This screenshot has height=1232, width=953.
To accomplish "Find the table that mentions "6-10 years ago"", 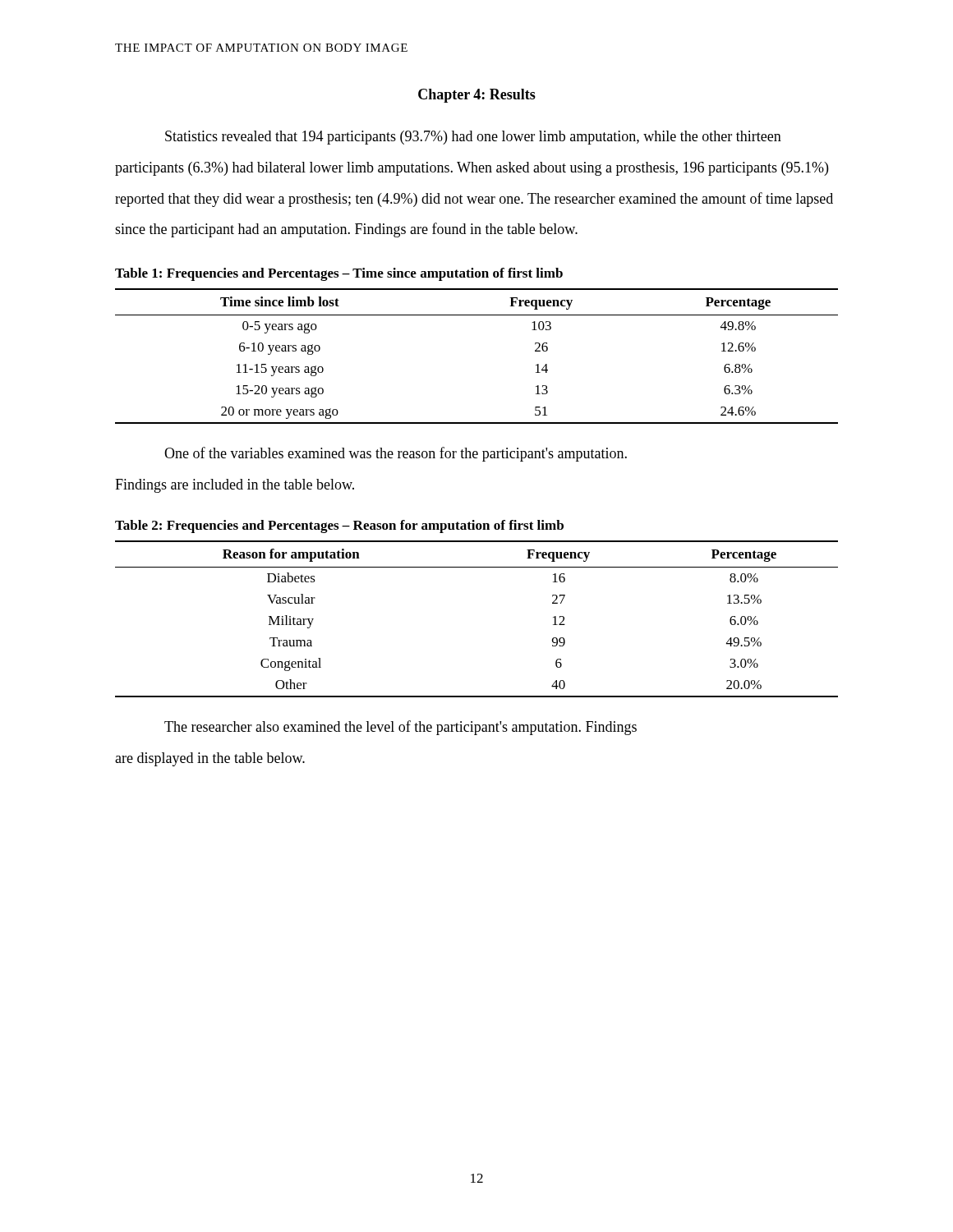I will click(x=476, y=356).
